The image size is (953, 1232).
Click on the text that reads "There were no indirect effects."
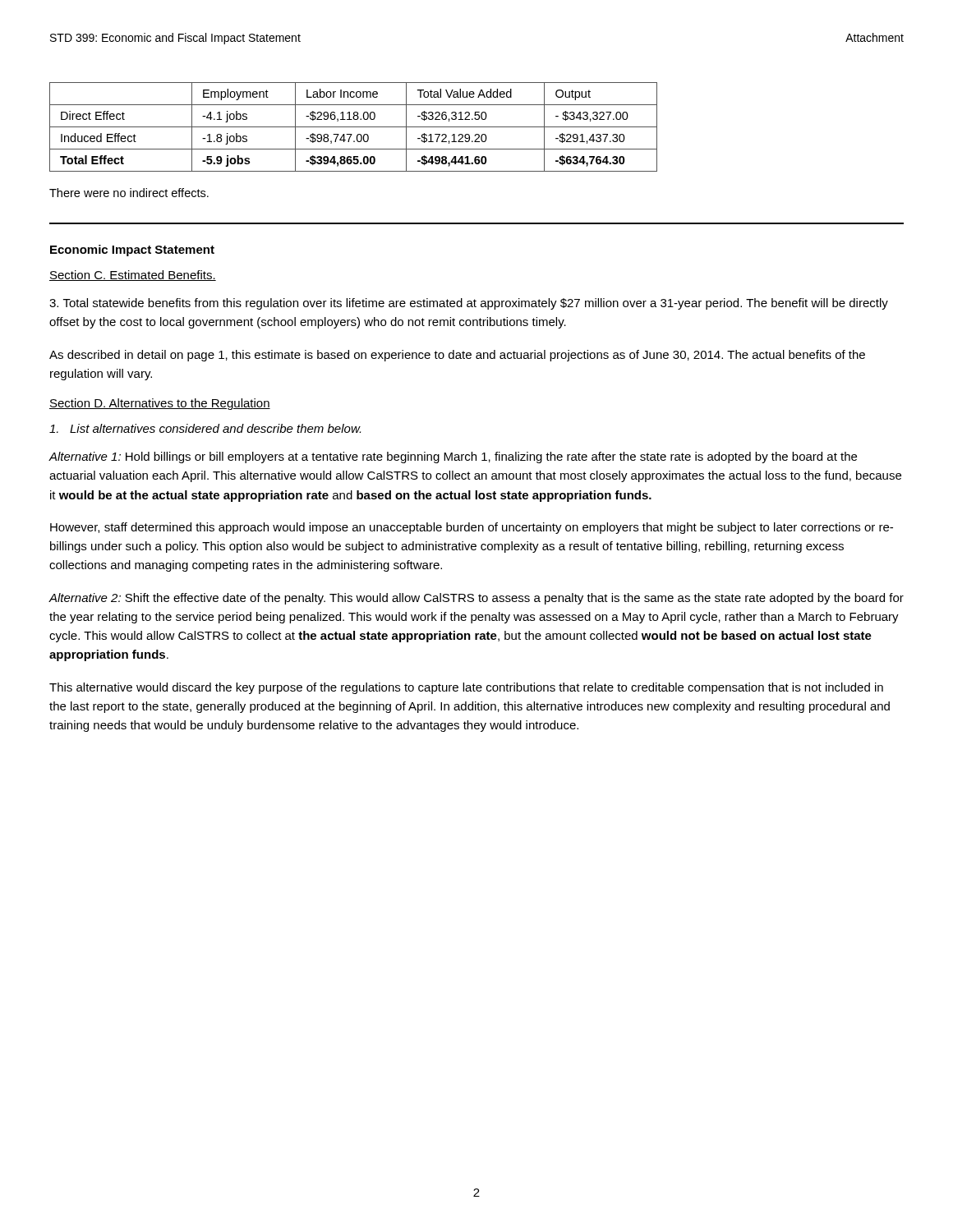(129, 193)
